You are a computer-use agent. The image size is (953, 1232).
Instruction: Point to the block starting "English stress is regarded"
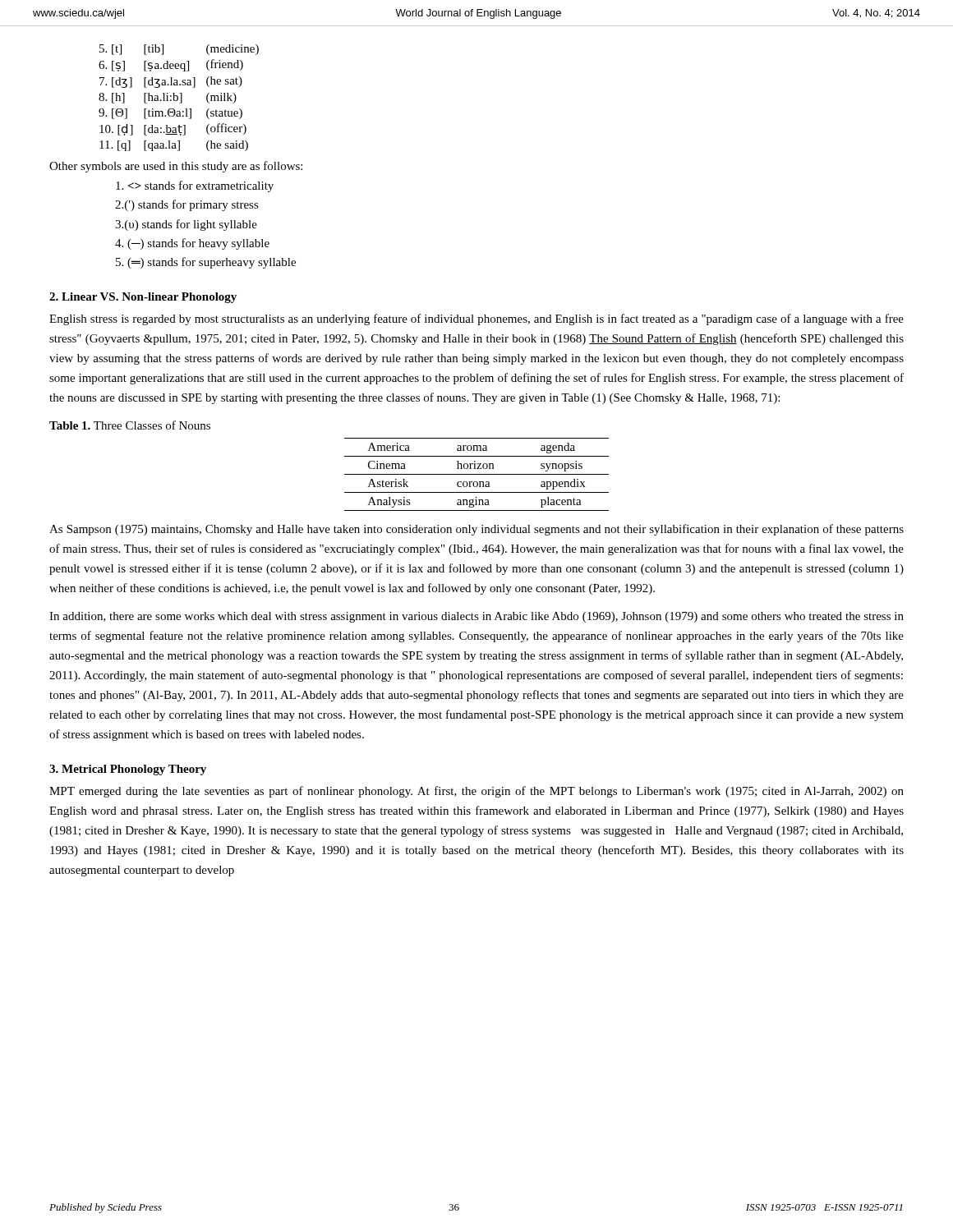pos(476,358)
